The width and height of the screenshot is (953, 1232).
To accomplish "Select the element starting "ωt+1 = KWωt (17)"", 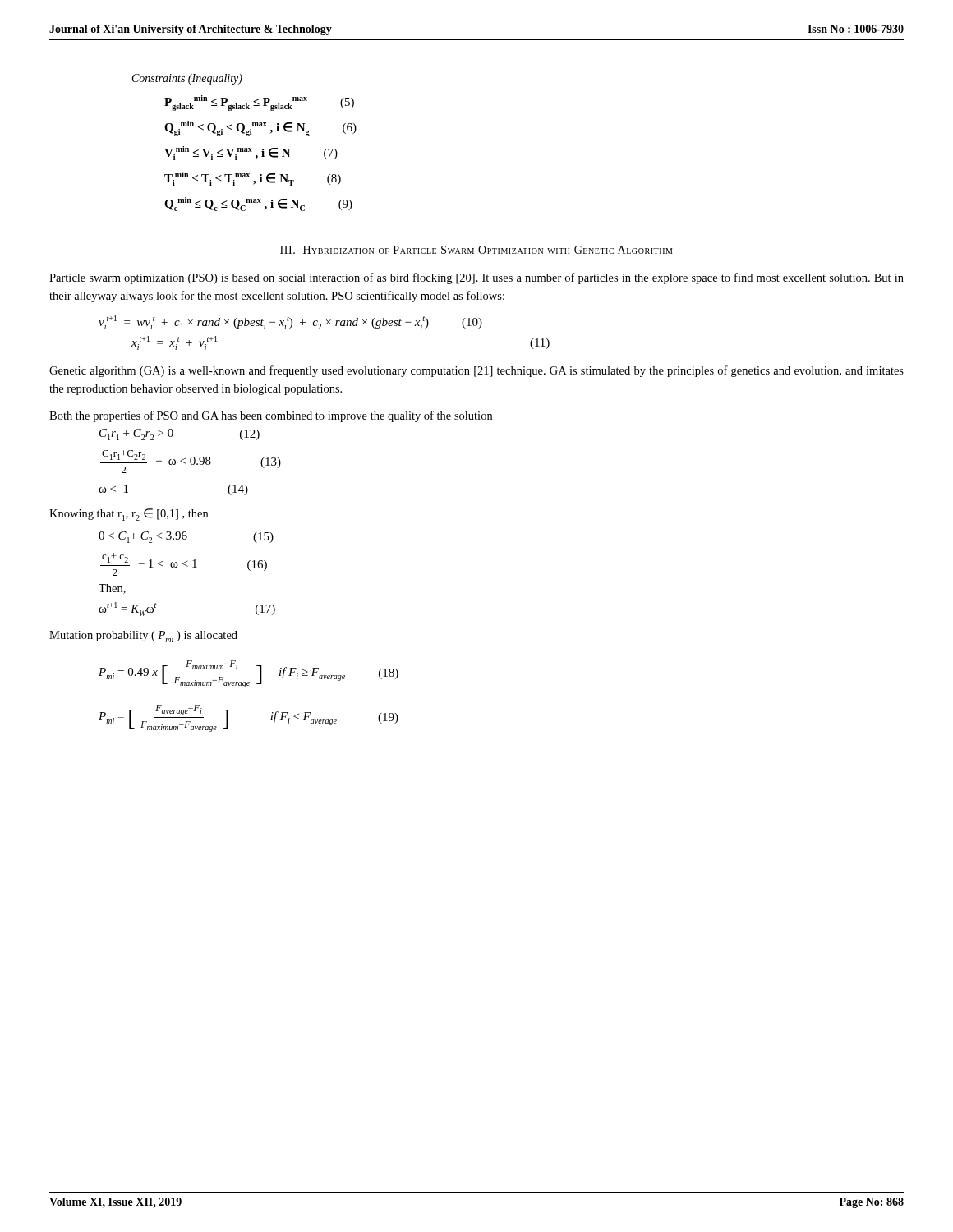I will (x=115, y=607).
